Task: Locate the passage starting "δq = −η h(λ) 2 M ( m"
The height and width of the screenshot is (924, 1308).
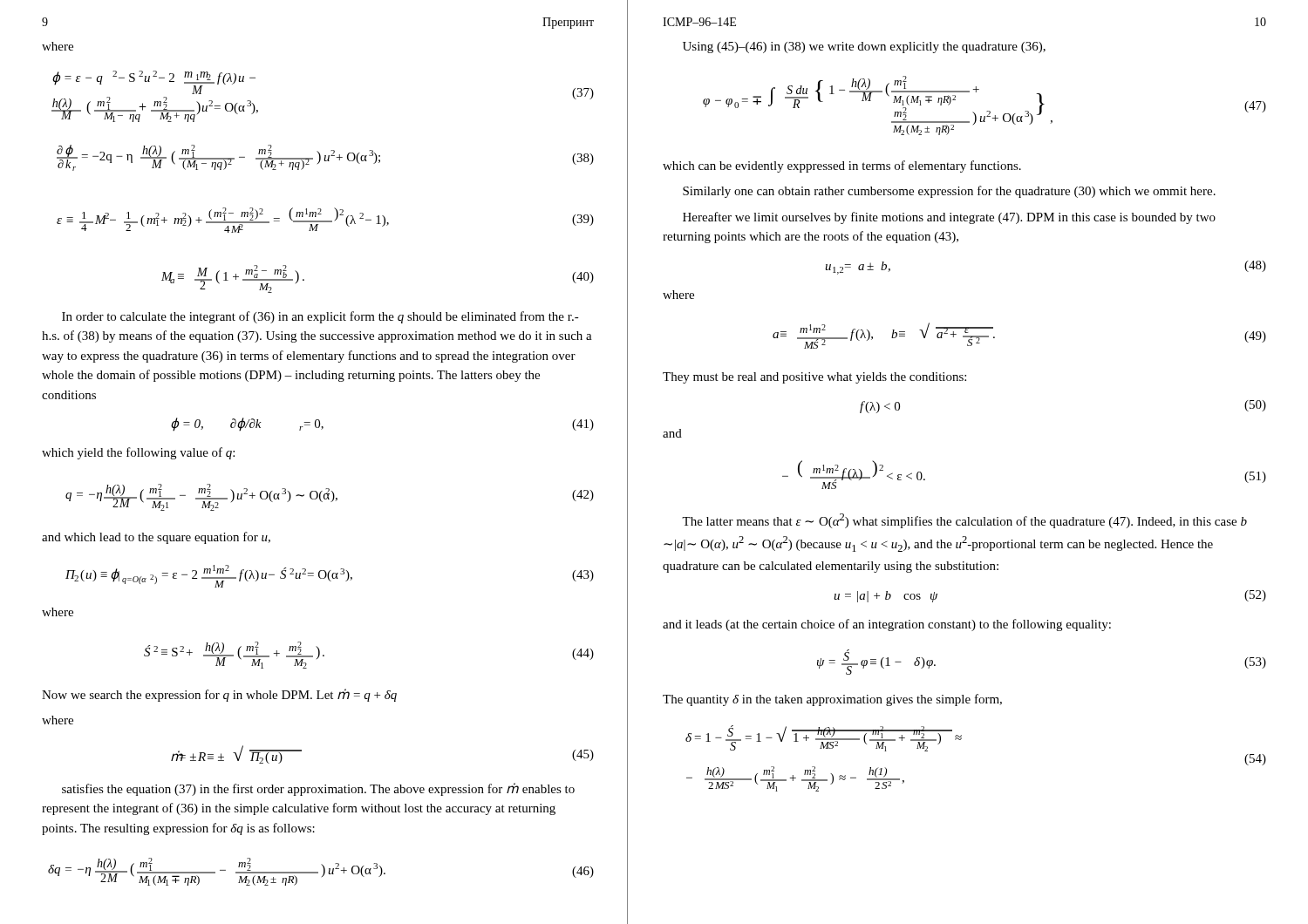Action: [x=318, y=871]
